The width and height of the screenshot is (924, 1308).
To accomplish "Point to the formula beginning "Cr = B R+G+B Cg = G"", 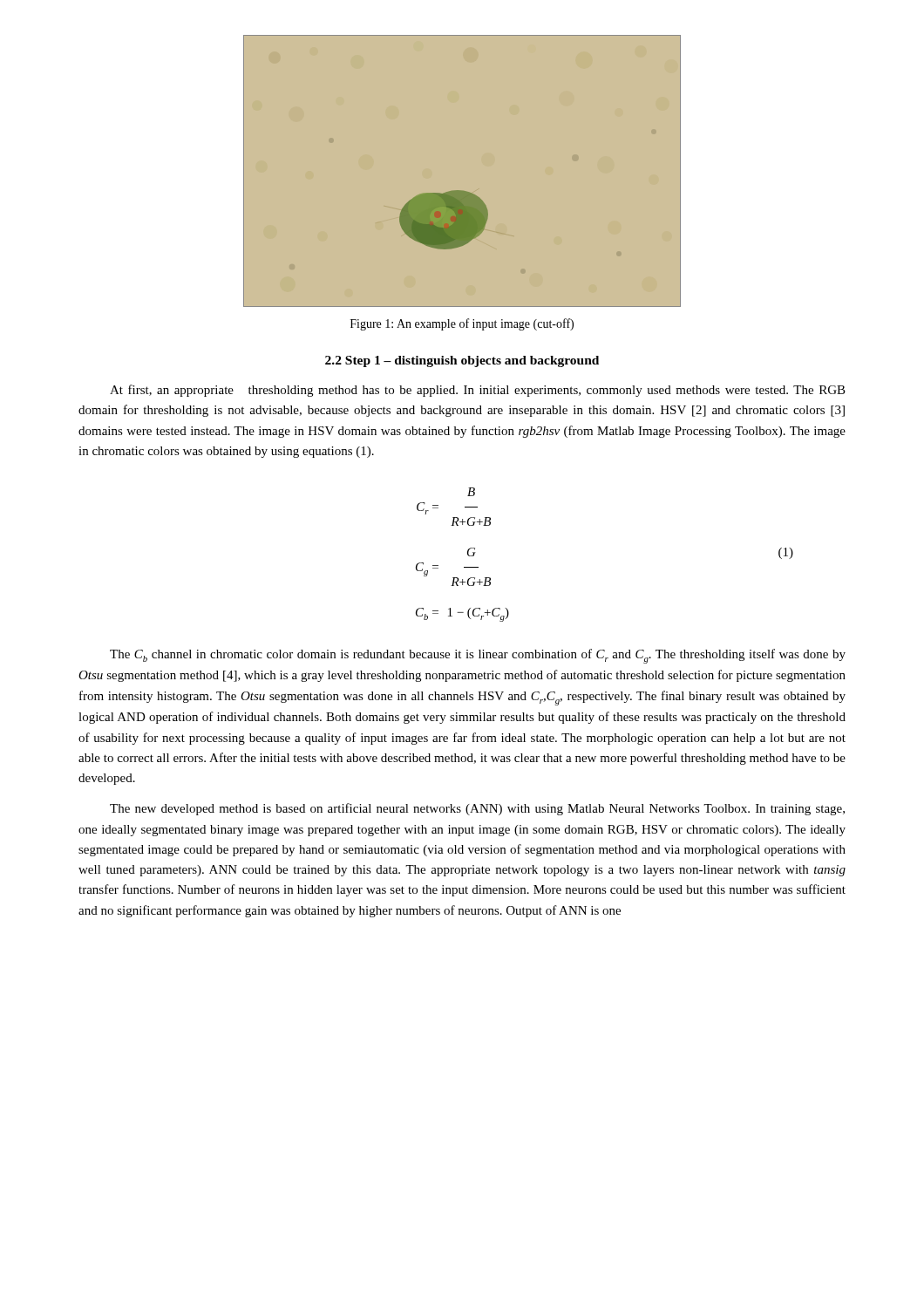I will [x=471, y=492].
